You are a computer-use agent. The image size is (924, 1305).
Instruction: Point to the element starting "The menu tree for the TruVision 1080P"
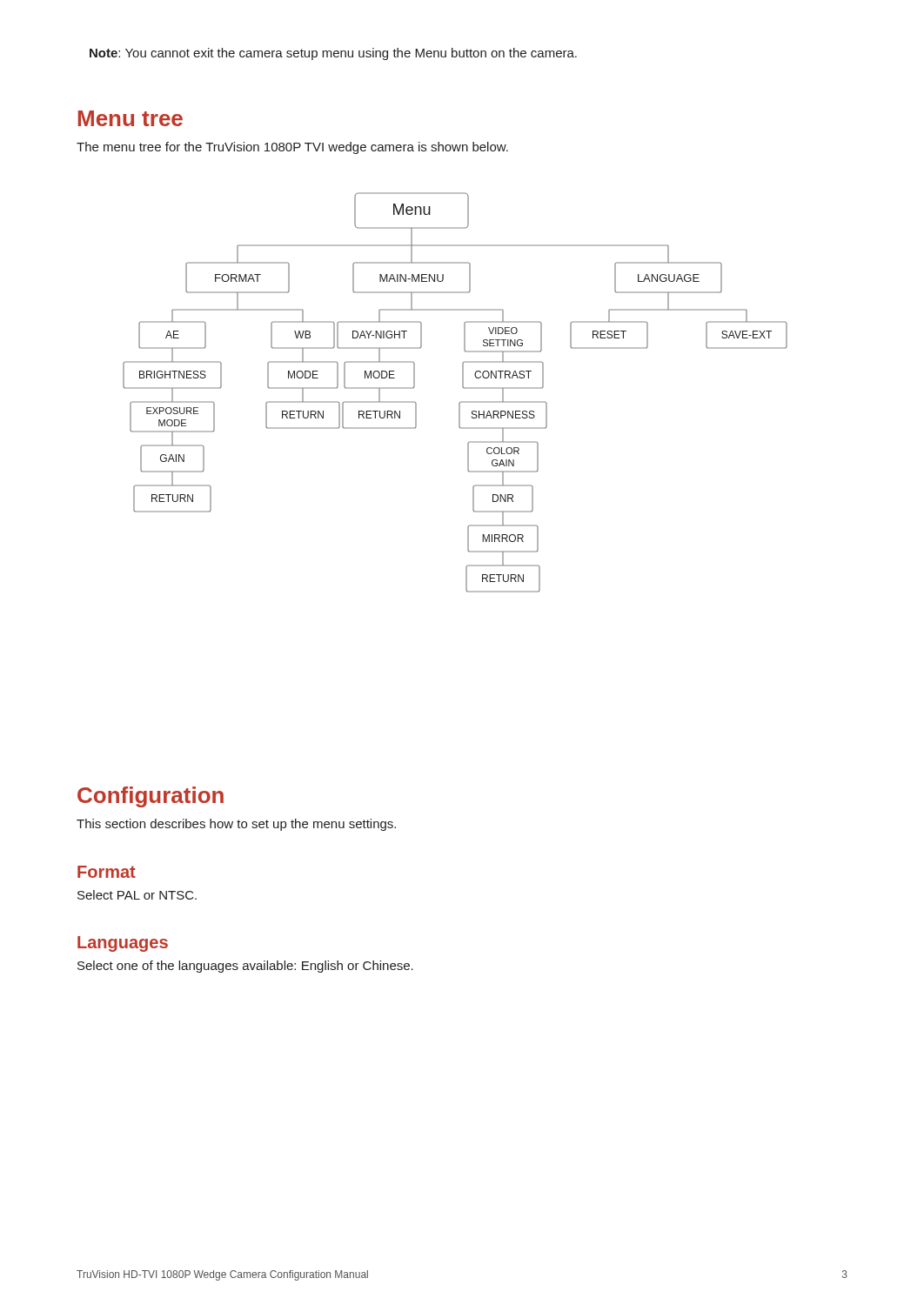point(293,146)
